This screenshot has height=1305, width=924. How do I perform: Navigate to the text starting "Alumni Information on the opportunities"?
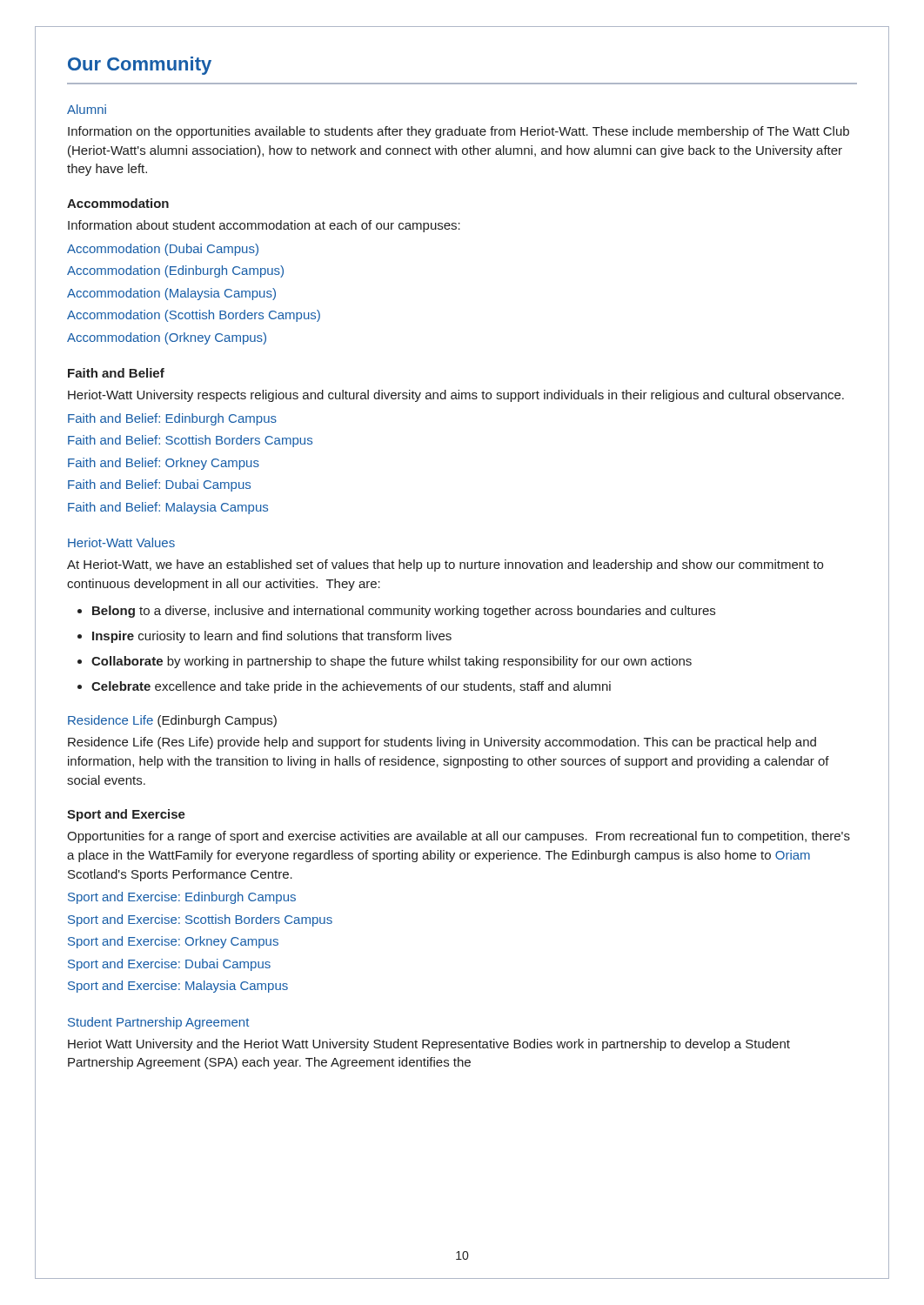462,139
